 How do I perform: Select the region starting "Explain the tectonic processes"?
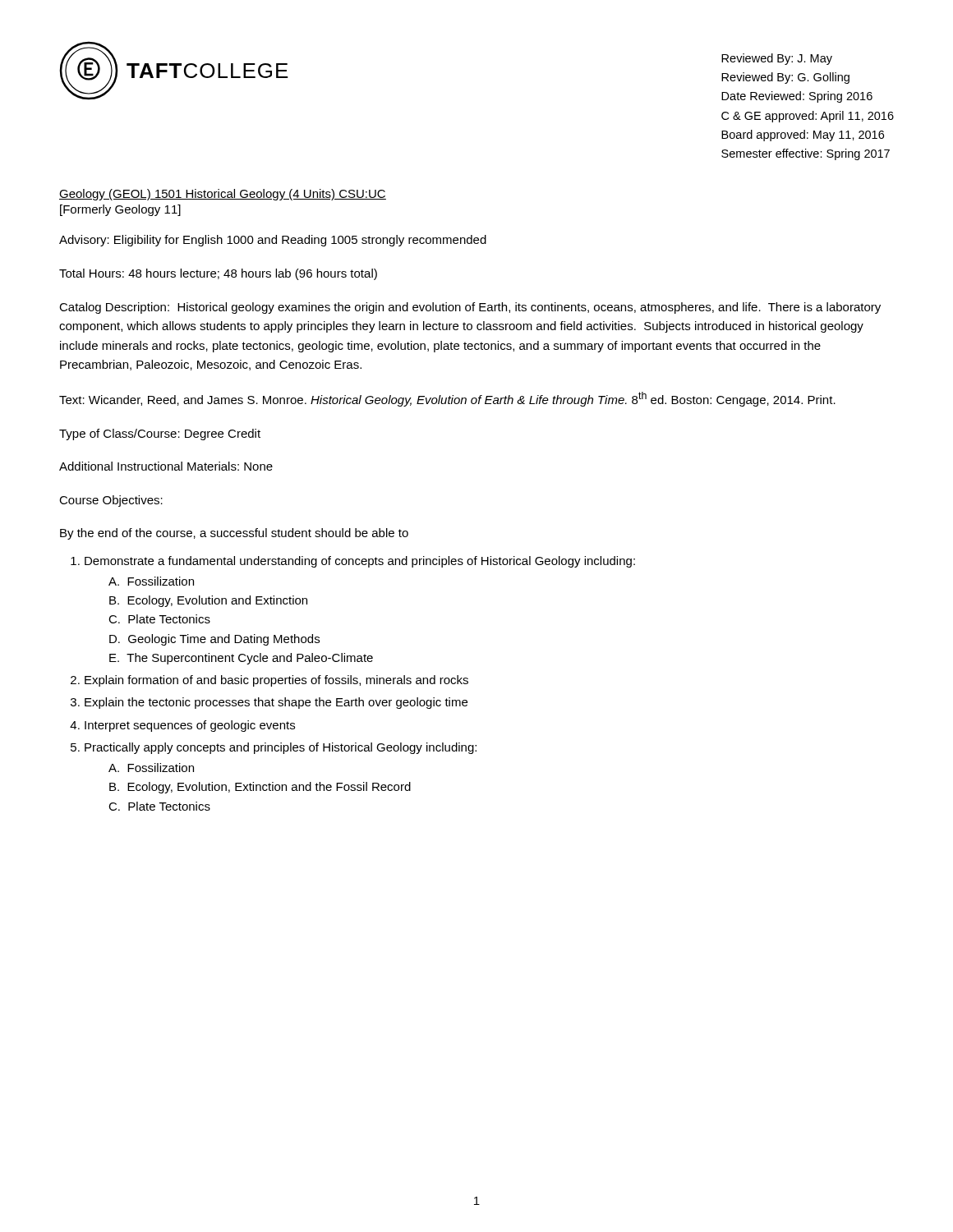276,702
